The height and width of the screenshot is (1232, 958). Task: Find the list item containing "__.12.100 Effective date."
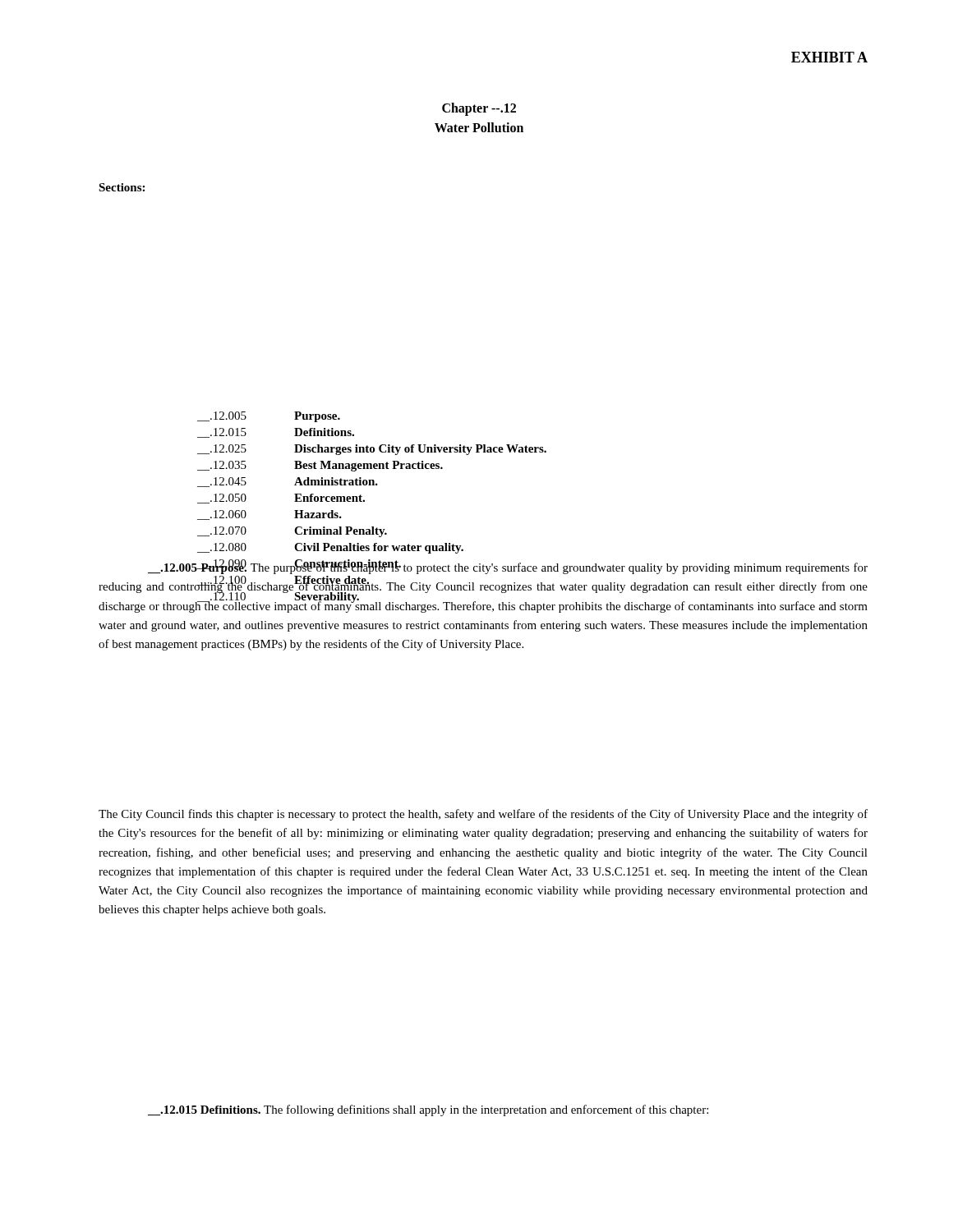pos(372,580)
